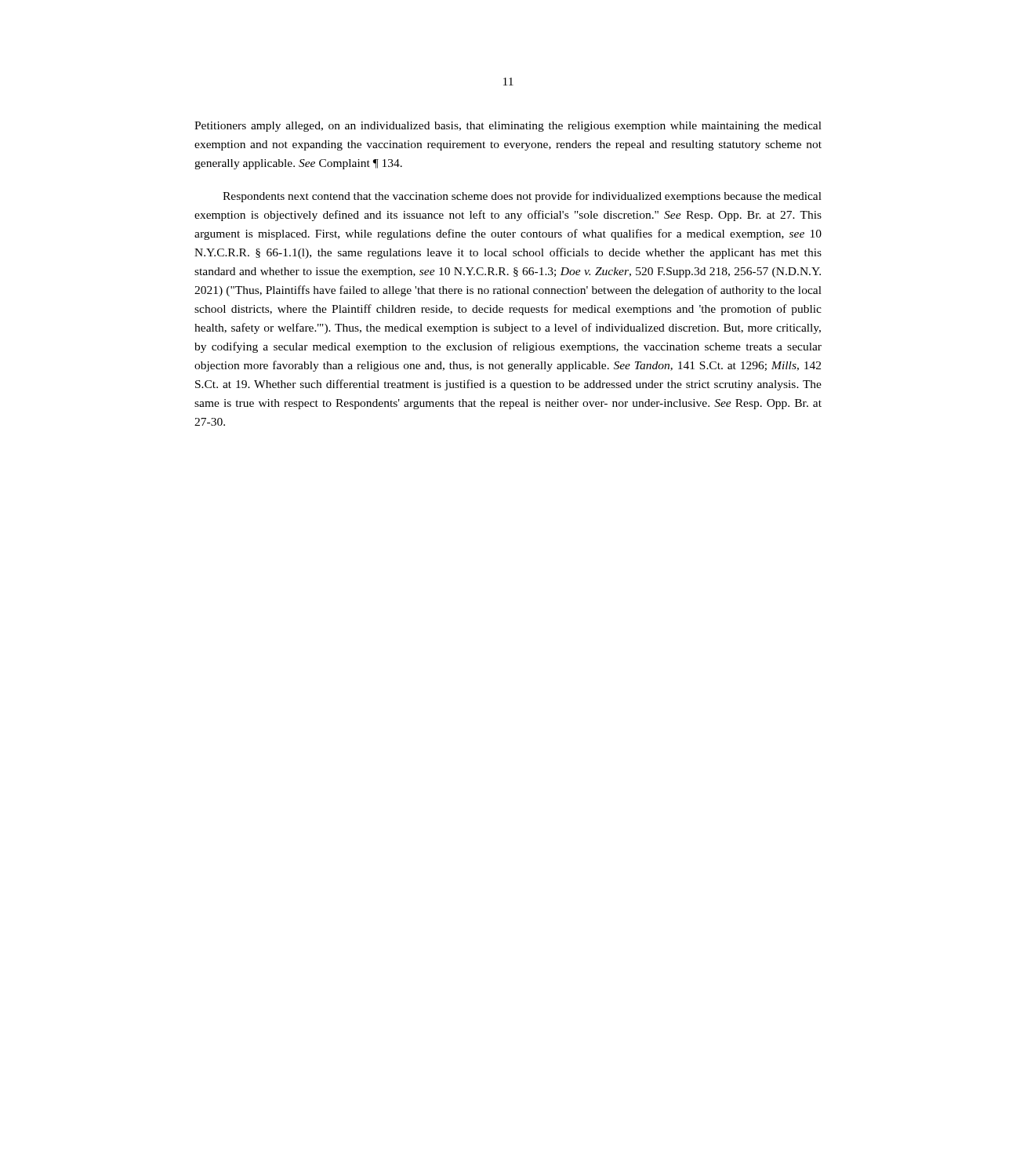This screenshot has height=1176, width=1016.
Task: Point to the block beginning "Respondents next contend that the"
Action: pyautogui.click(x=508, y=309)
